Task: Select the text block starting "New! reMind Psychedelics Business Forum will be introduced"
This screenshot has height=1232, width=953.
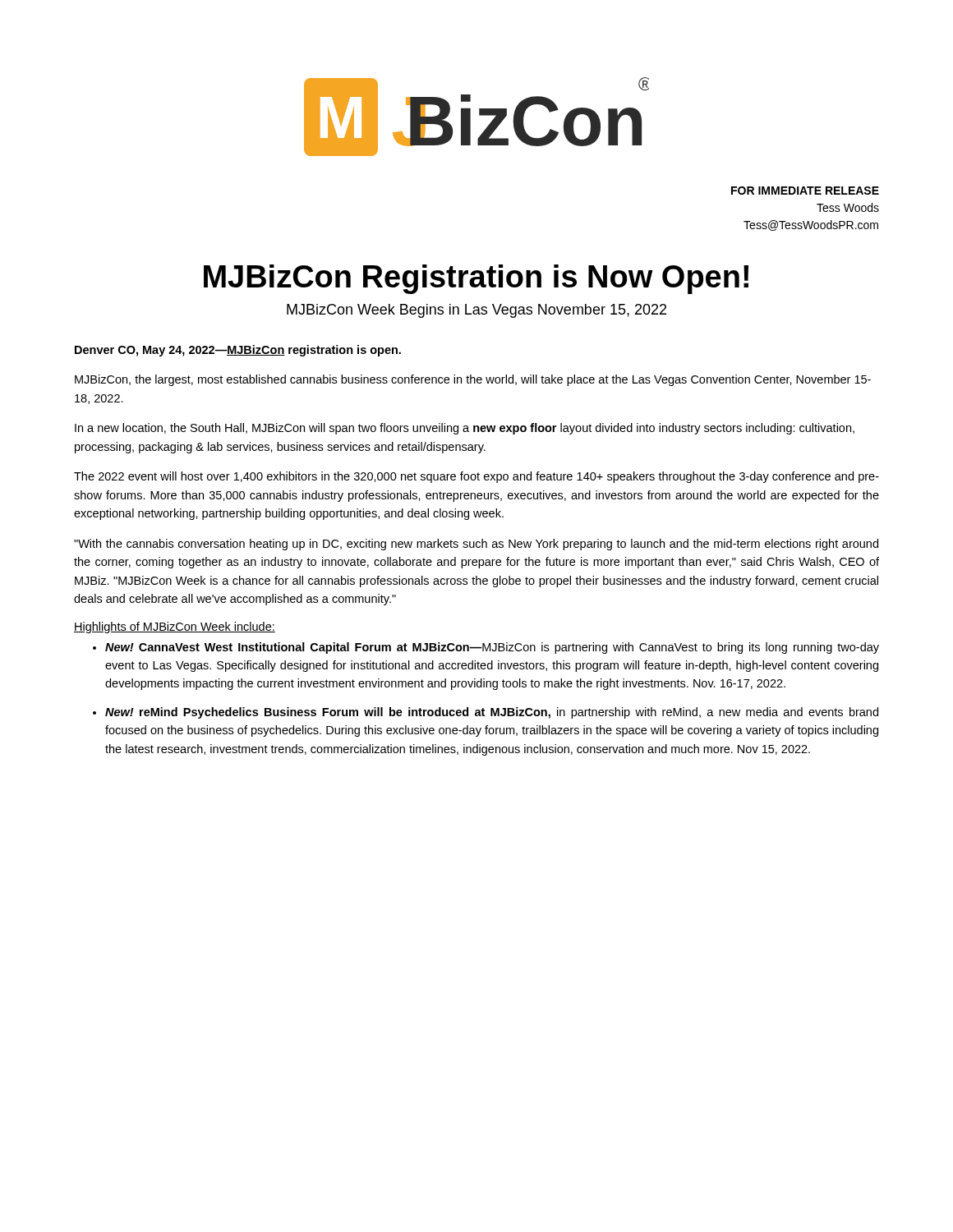Action: click(492, 730)
